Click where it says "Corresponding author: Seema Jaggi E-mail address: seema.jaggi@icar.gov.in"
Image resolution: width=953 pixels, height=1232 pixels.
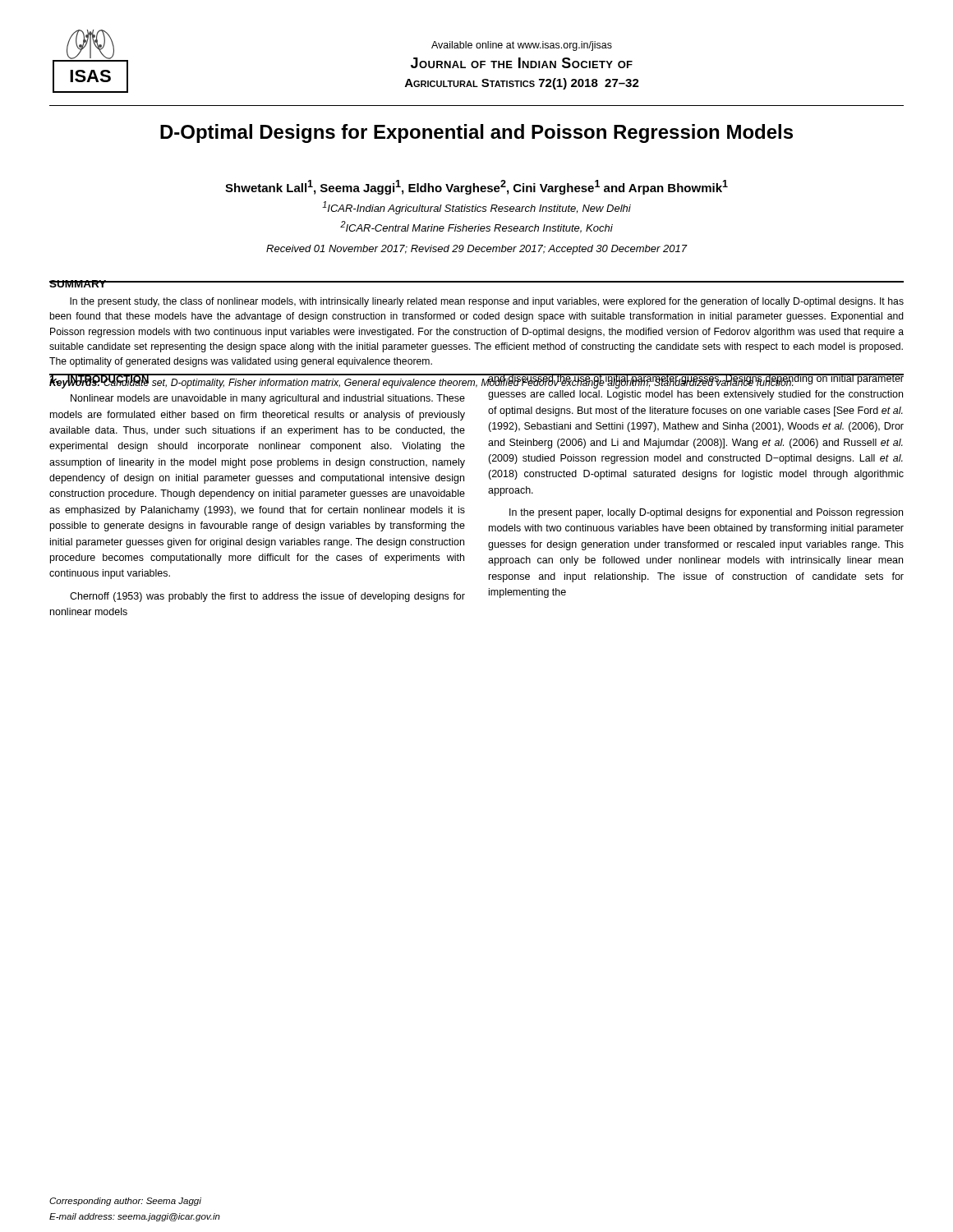click(135, 1209)
